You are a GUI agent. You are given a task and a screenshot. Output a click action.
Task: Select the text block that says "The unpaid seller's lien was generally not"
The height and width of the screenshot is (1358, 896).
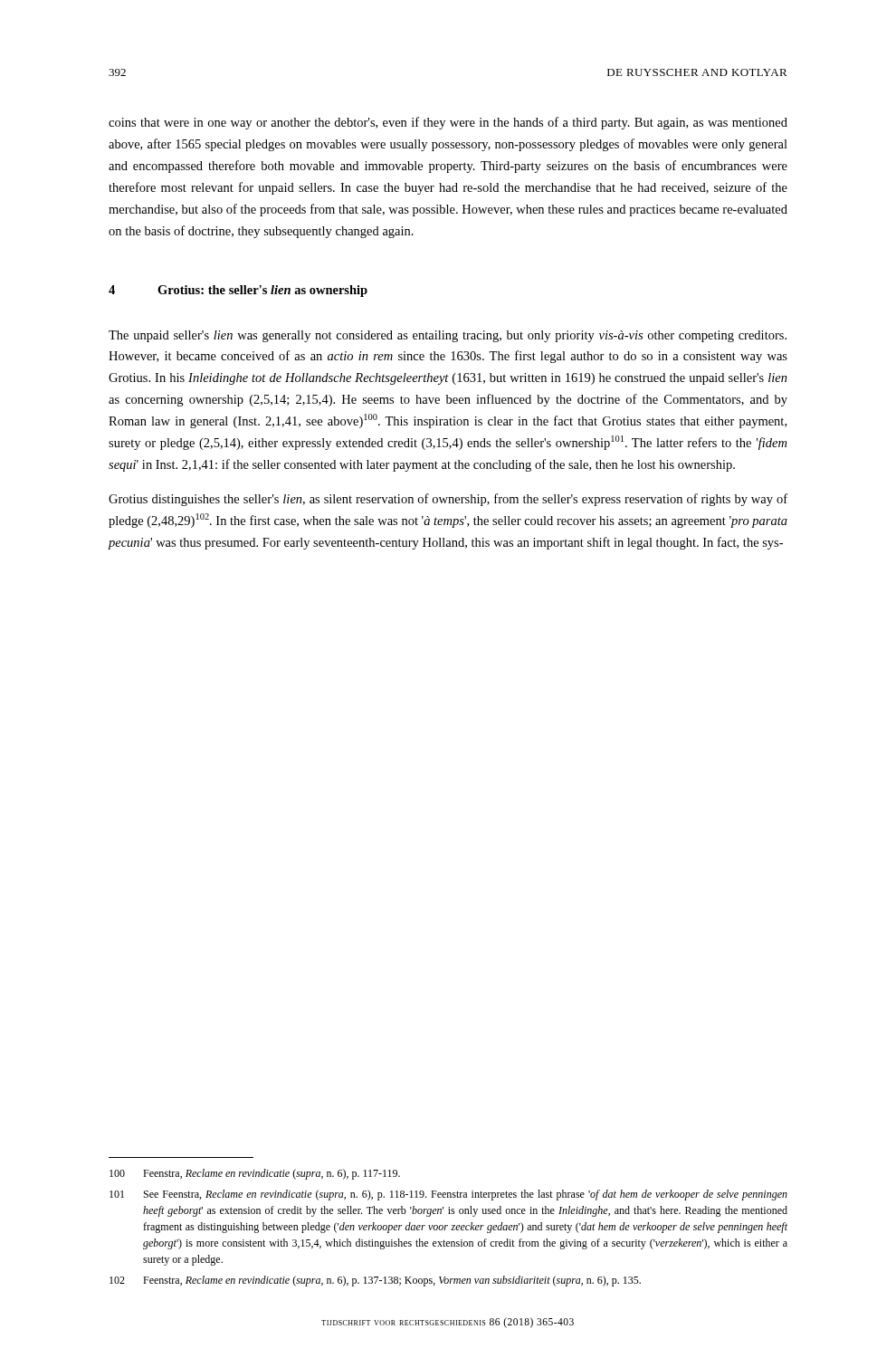(x=448, y=400)
